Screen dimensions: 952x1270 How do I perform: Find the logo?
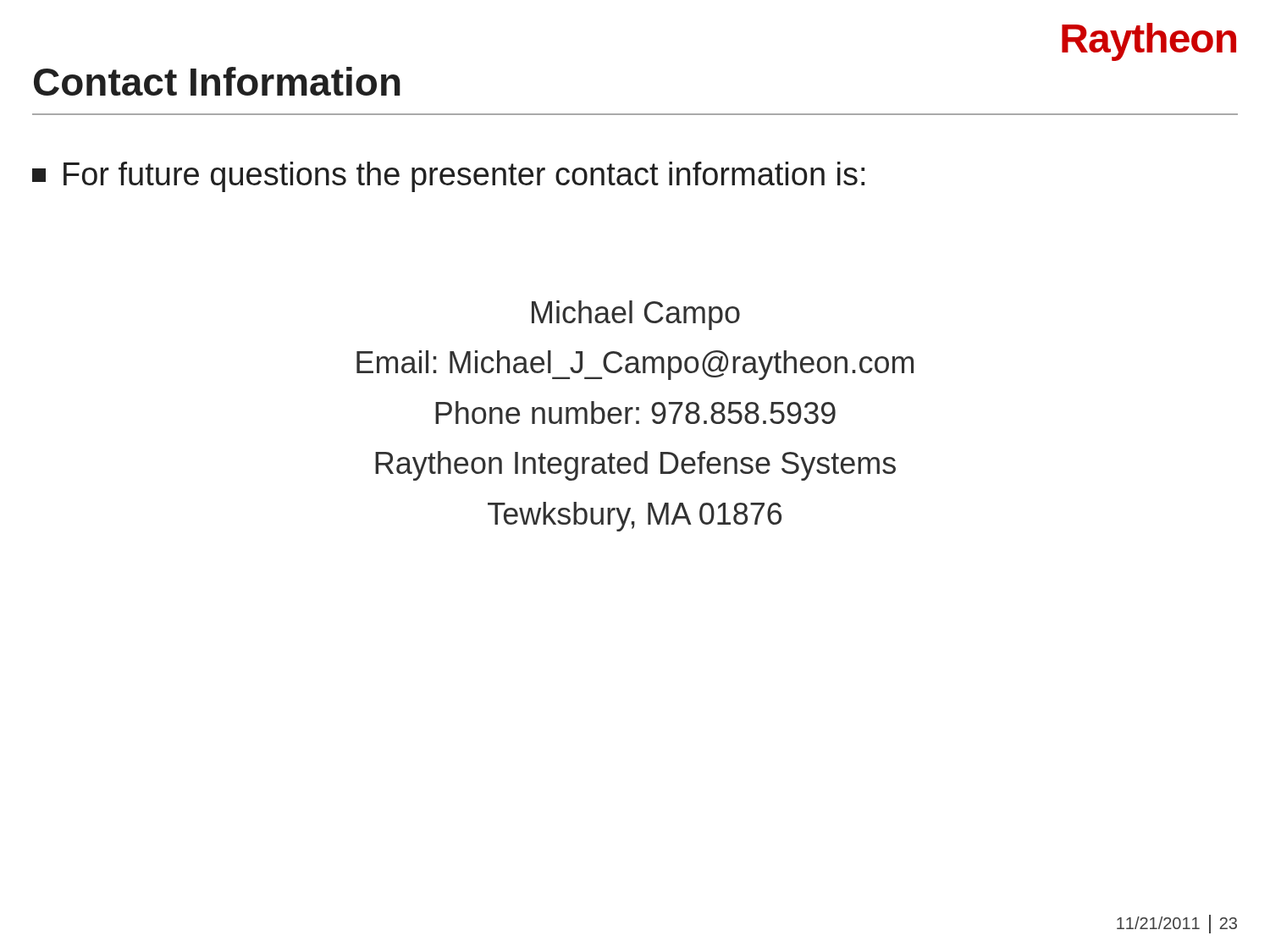tap(1149, 39)
